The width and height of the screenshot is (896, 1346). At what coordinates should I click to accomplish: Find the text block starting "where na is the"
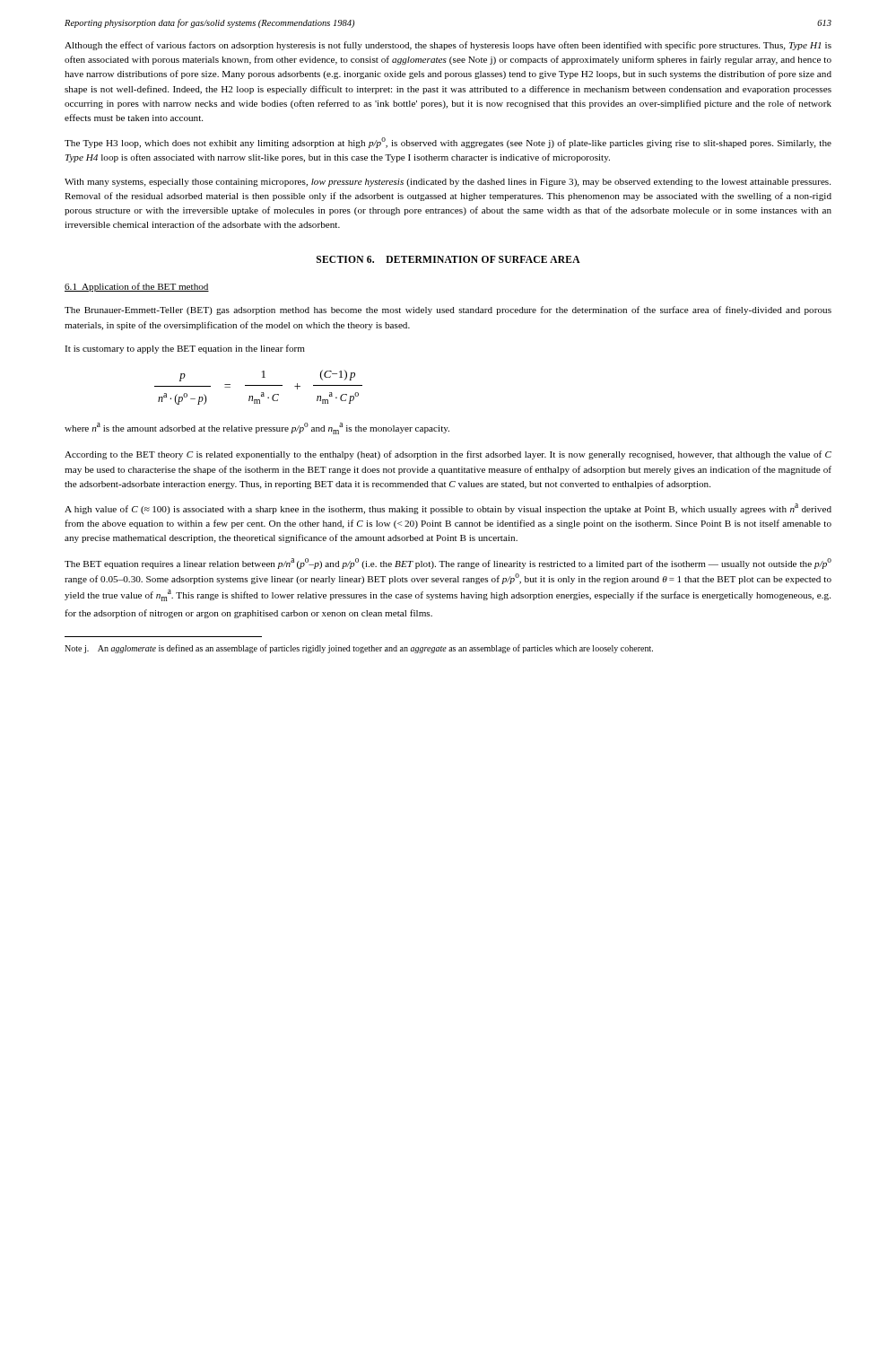[448, 429]
